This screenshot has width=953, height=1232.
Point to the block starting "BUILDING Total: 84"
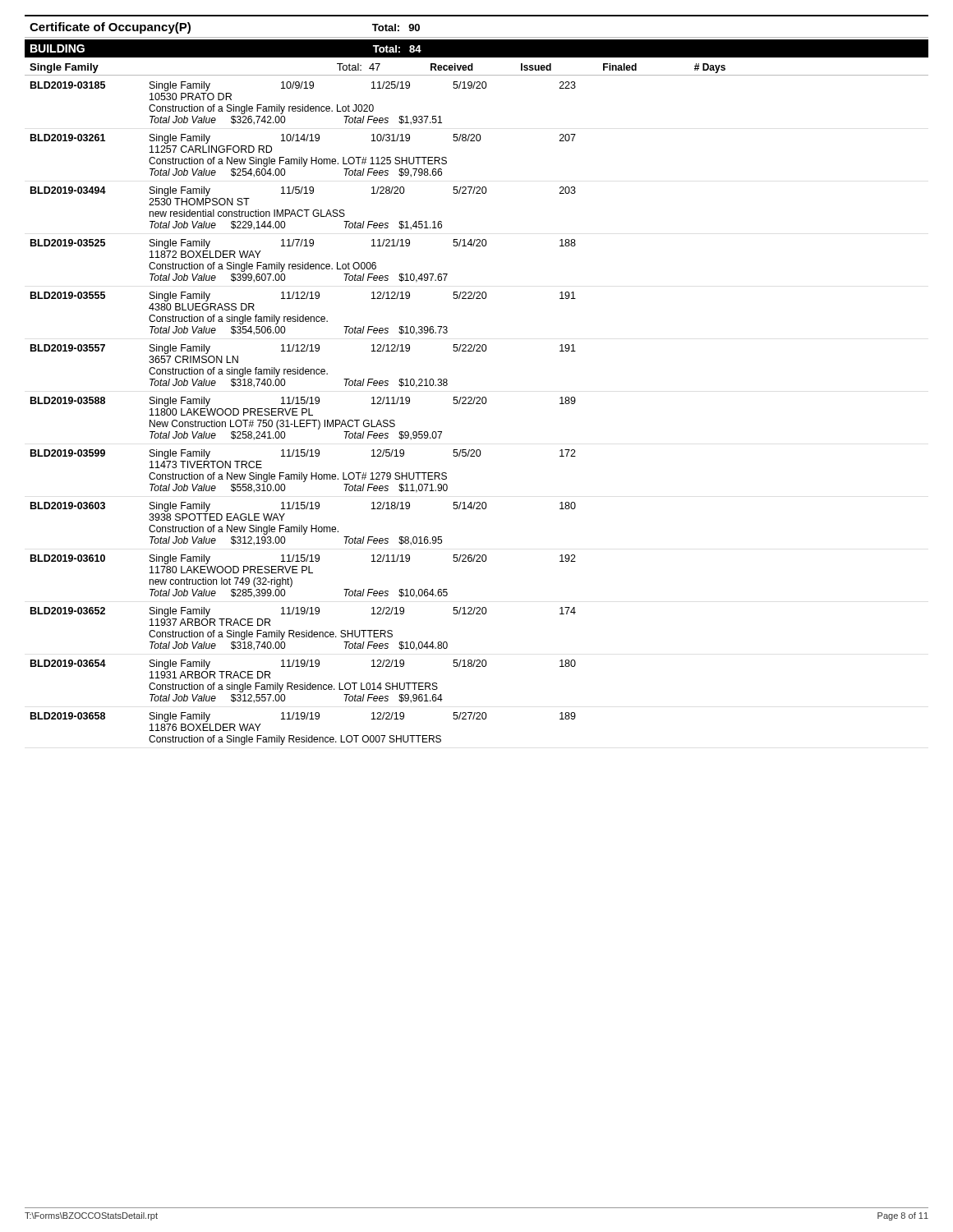[x=225, y=48]
